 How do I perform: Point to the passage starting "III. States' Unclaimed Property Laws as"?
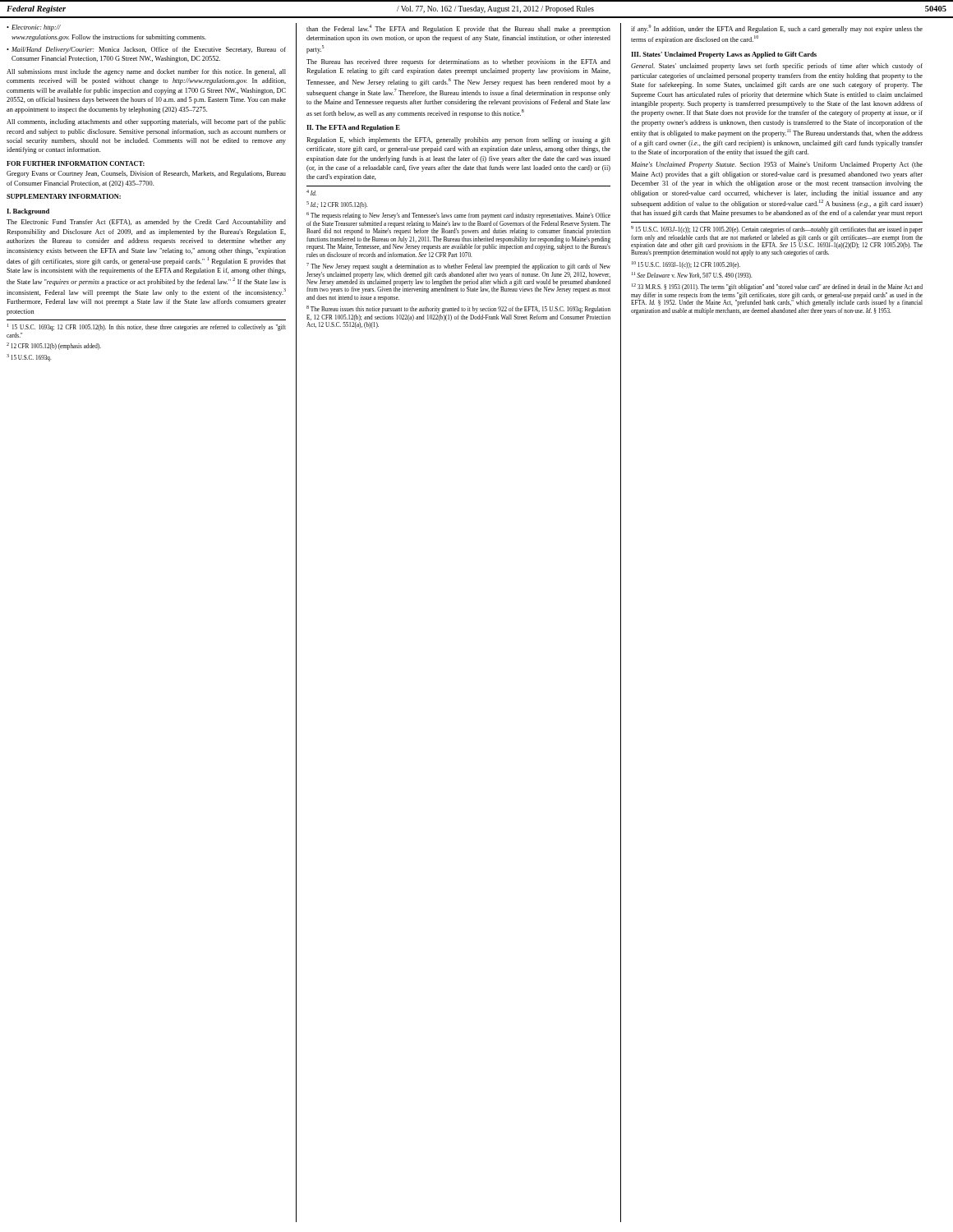pos(724,54)
